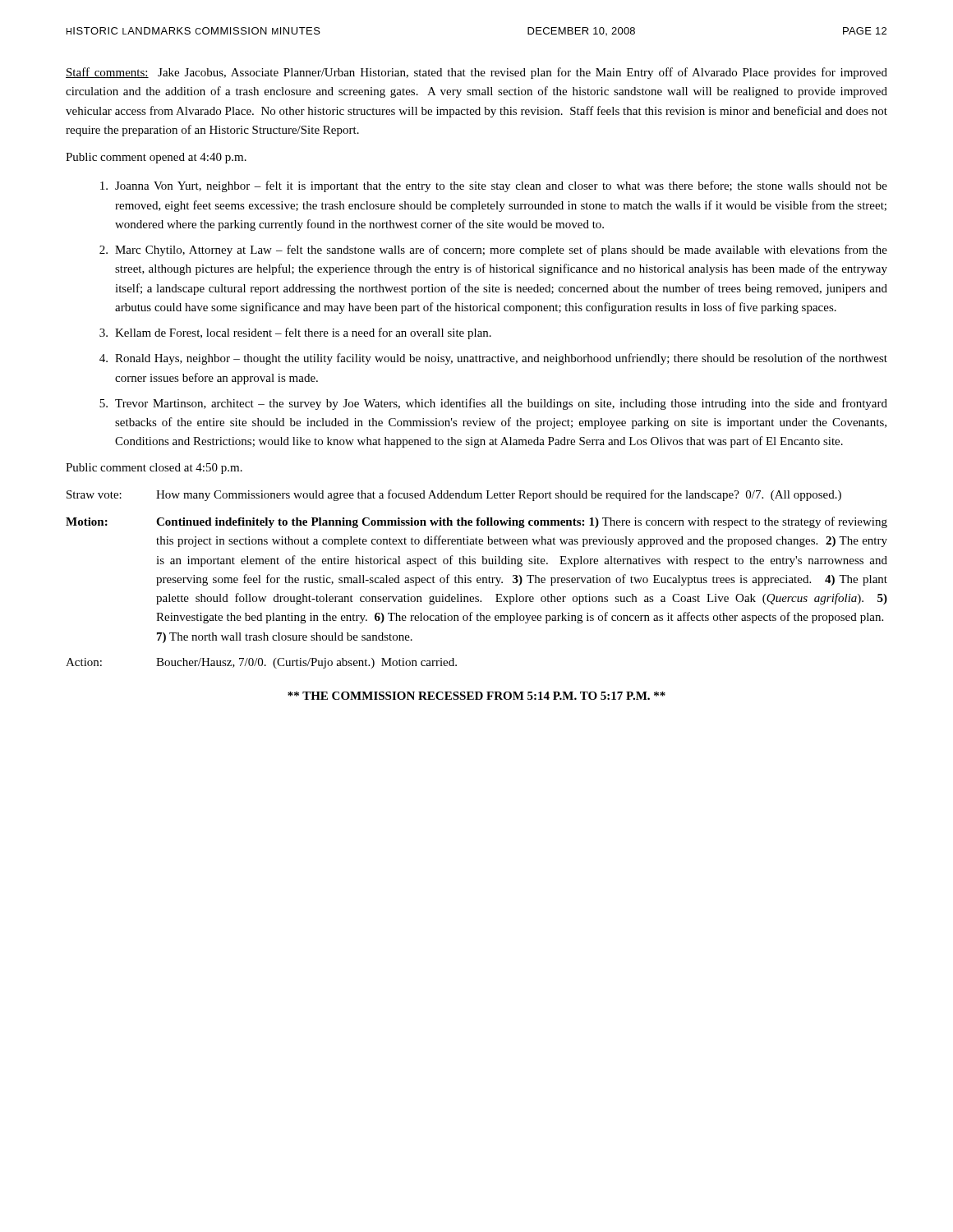Find the text starting "3. Kellam de Forest, local resident – felt"
Image resolution: width=953 pixels, height=1232 pixels.
tap(476, 333)
